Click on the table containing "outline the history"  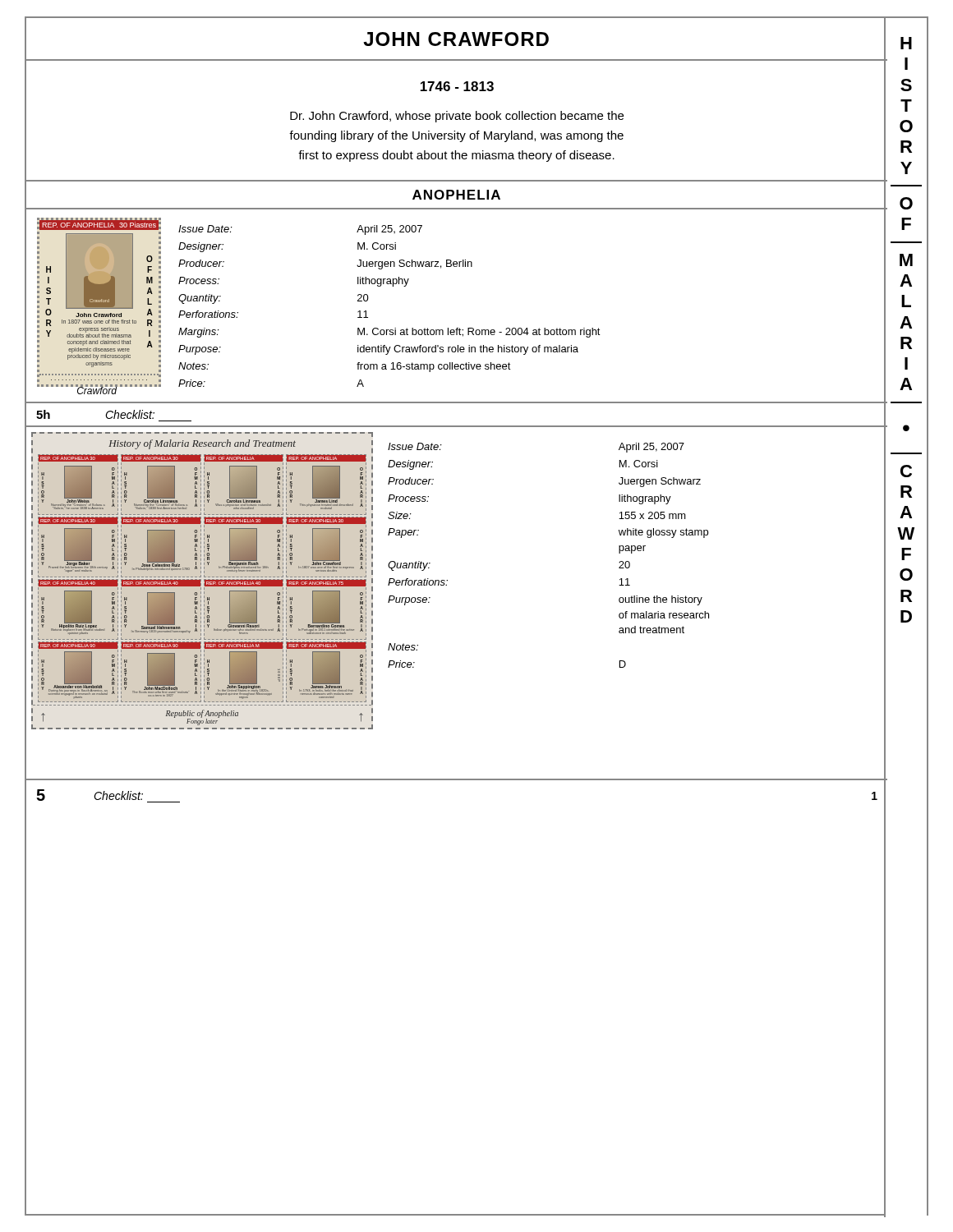[x=633, y=556]
